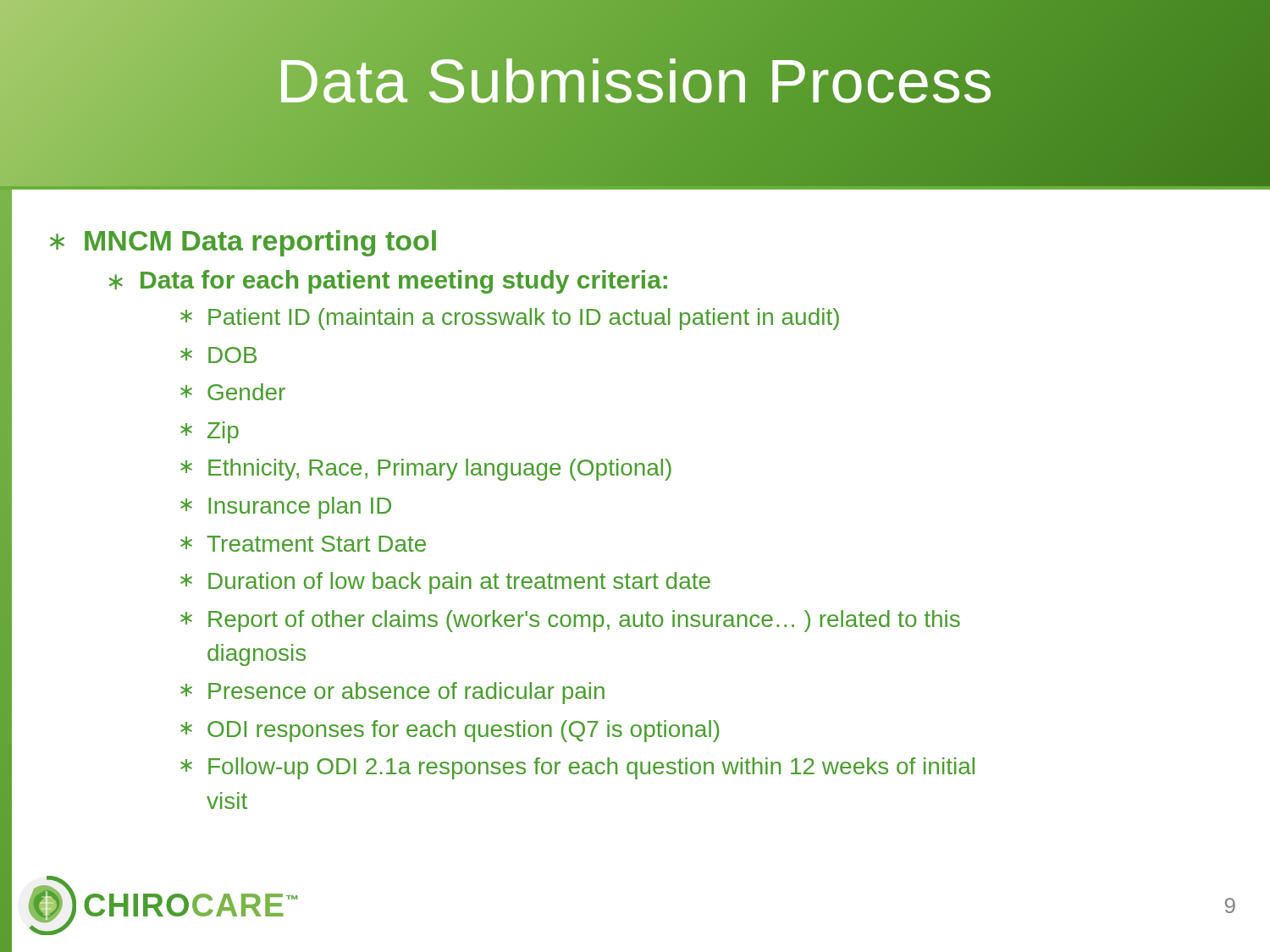Select the list item that reads "∗ Presence or absence of radicular pain"
The height and width of the screenshot is (952, 1270).
click(x=392, y=692)
